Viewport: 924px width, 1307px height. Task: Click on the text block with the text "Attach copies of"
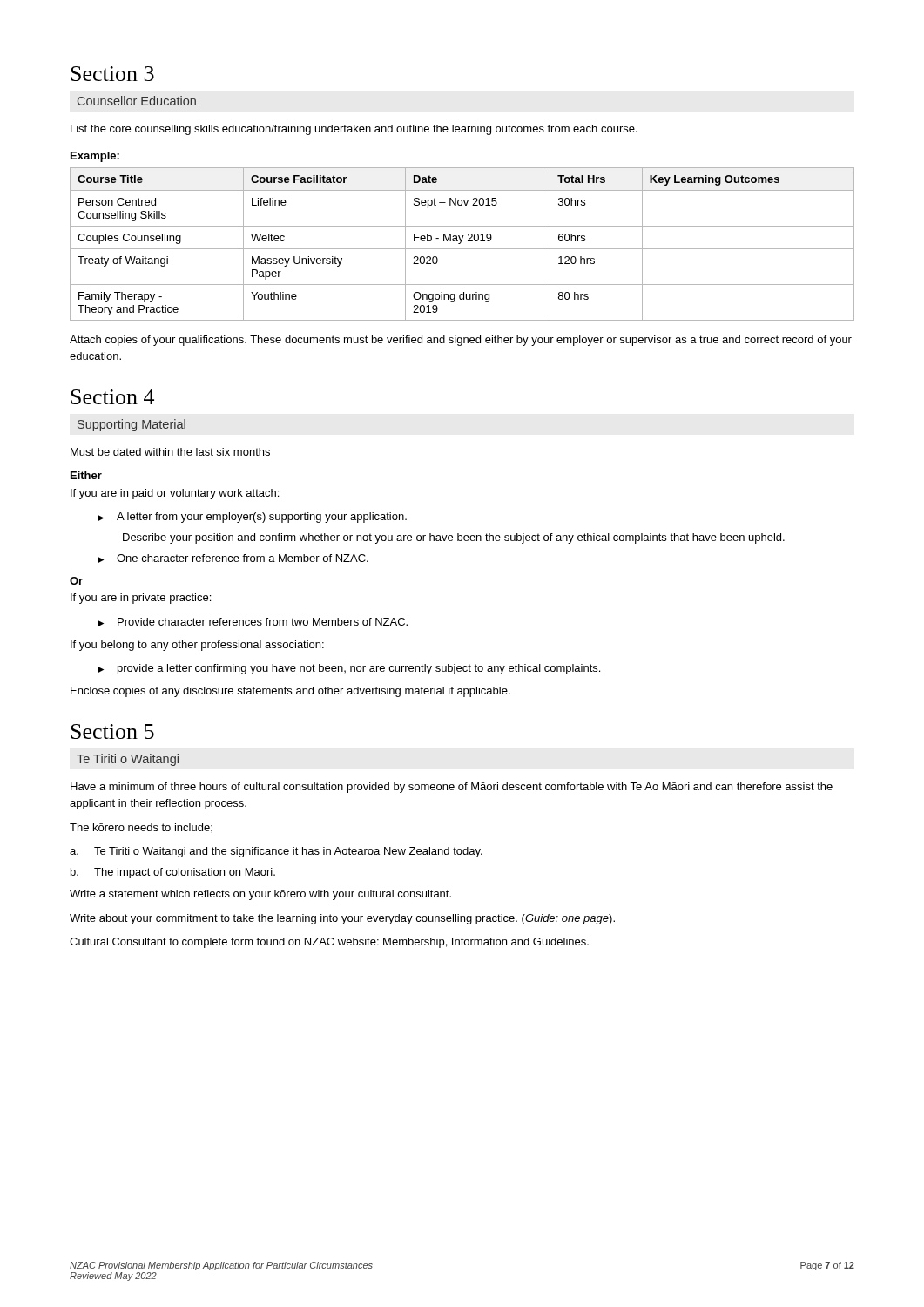[462, 348]
